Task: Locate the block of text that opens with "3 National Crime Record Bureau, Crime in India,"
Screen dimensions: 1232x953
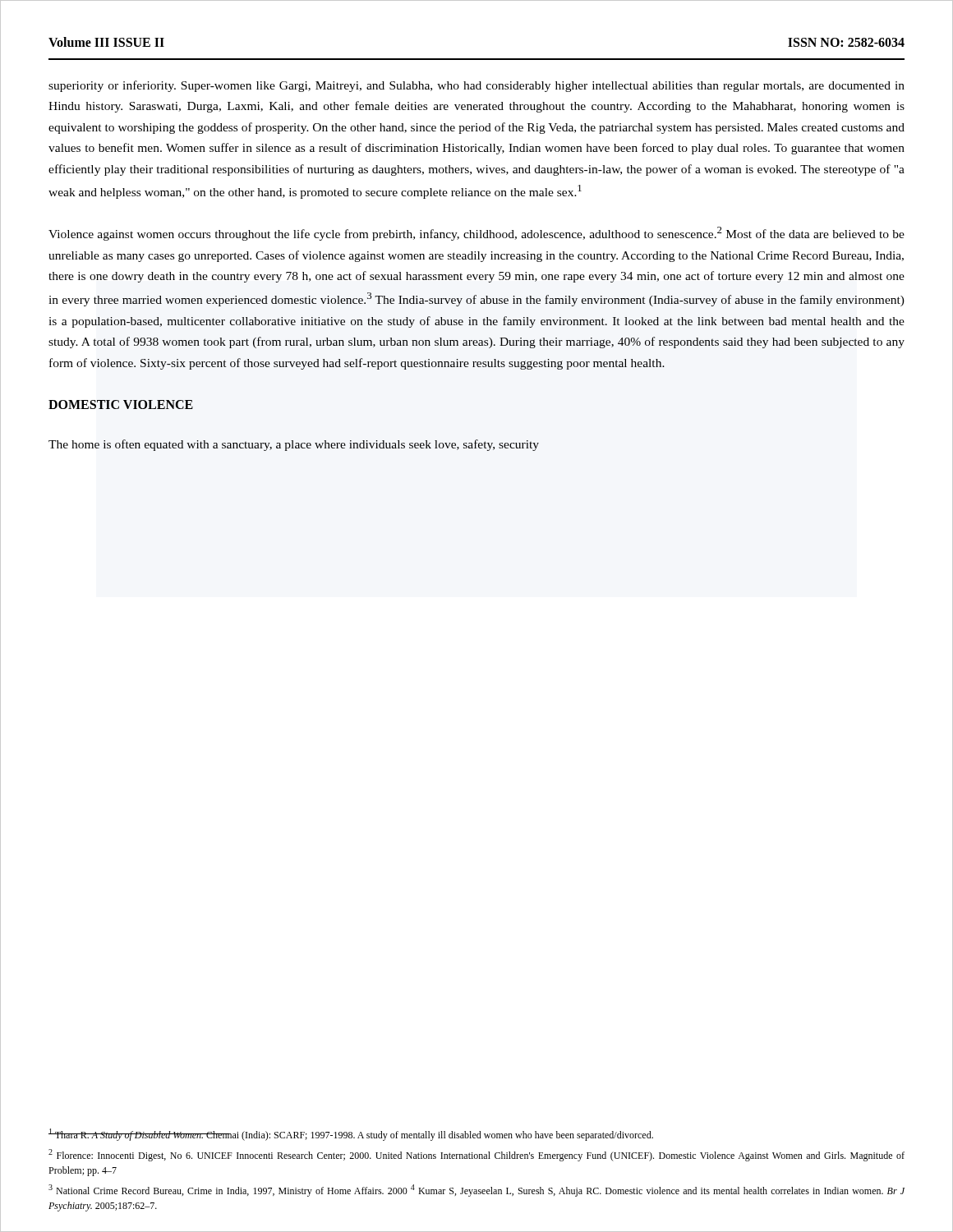Action: click(x=476, y=1197)
